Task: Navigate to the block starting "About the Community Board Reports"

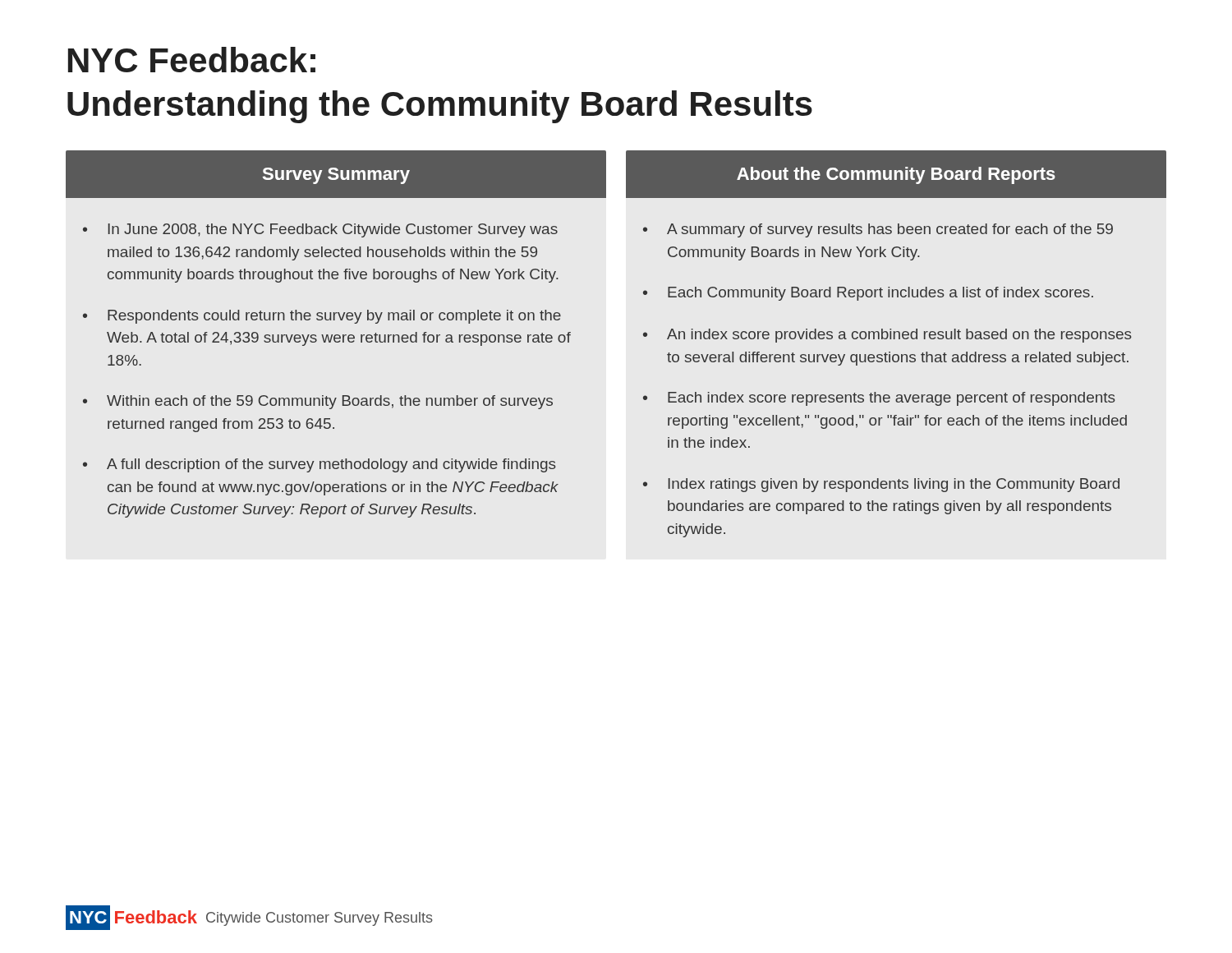Action: tap(896, 174)
